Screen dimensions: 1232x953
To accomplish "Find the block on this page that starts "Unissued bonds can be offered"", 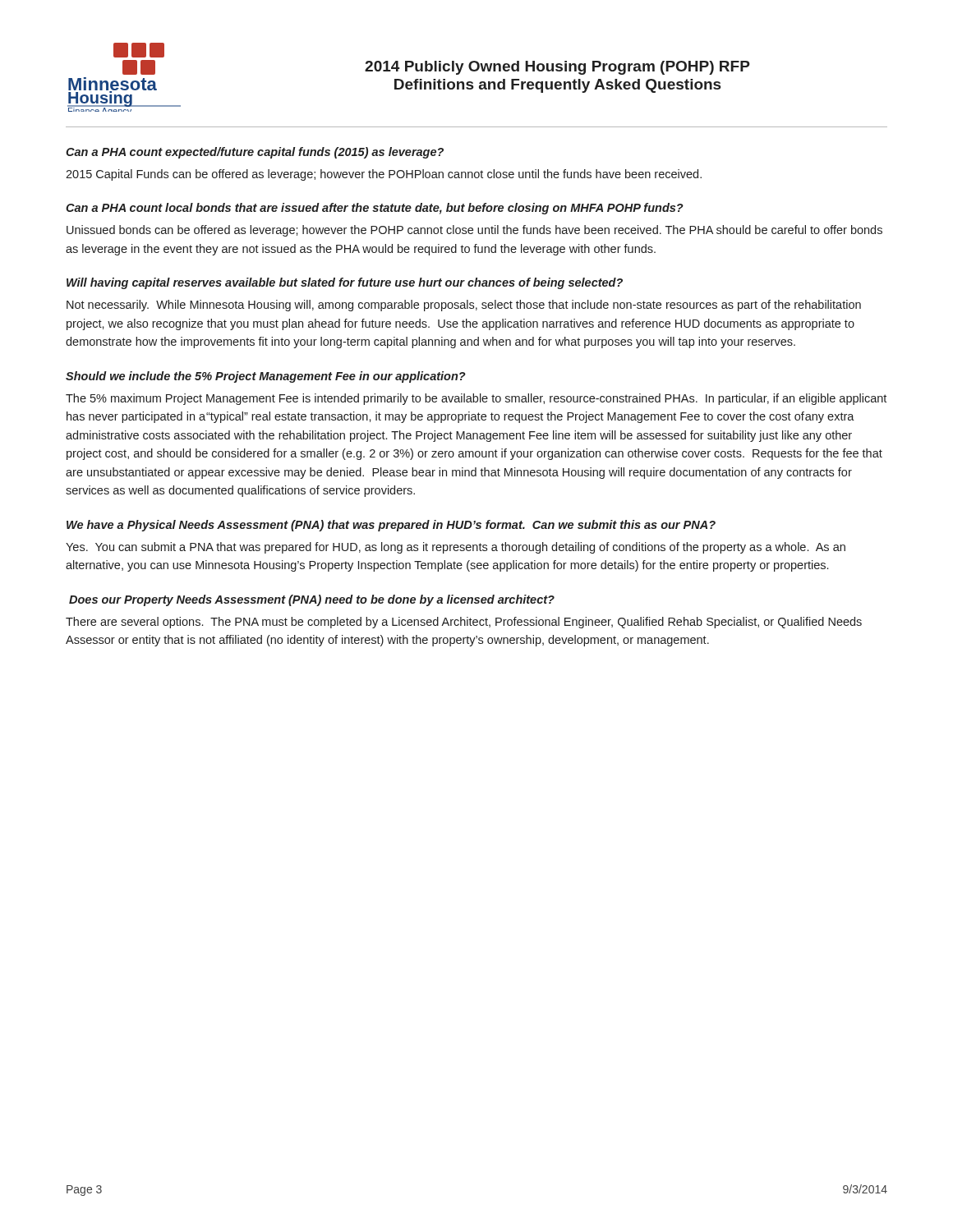I will click(474, 240).
